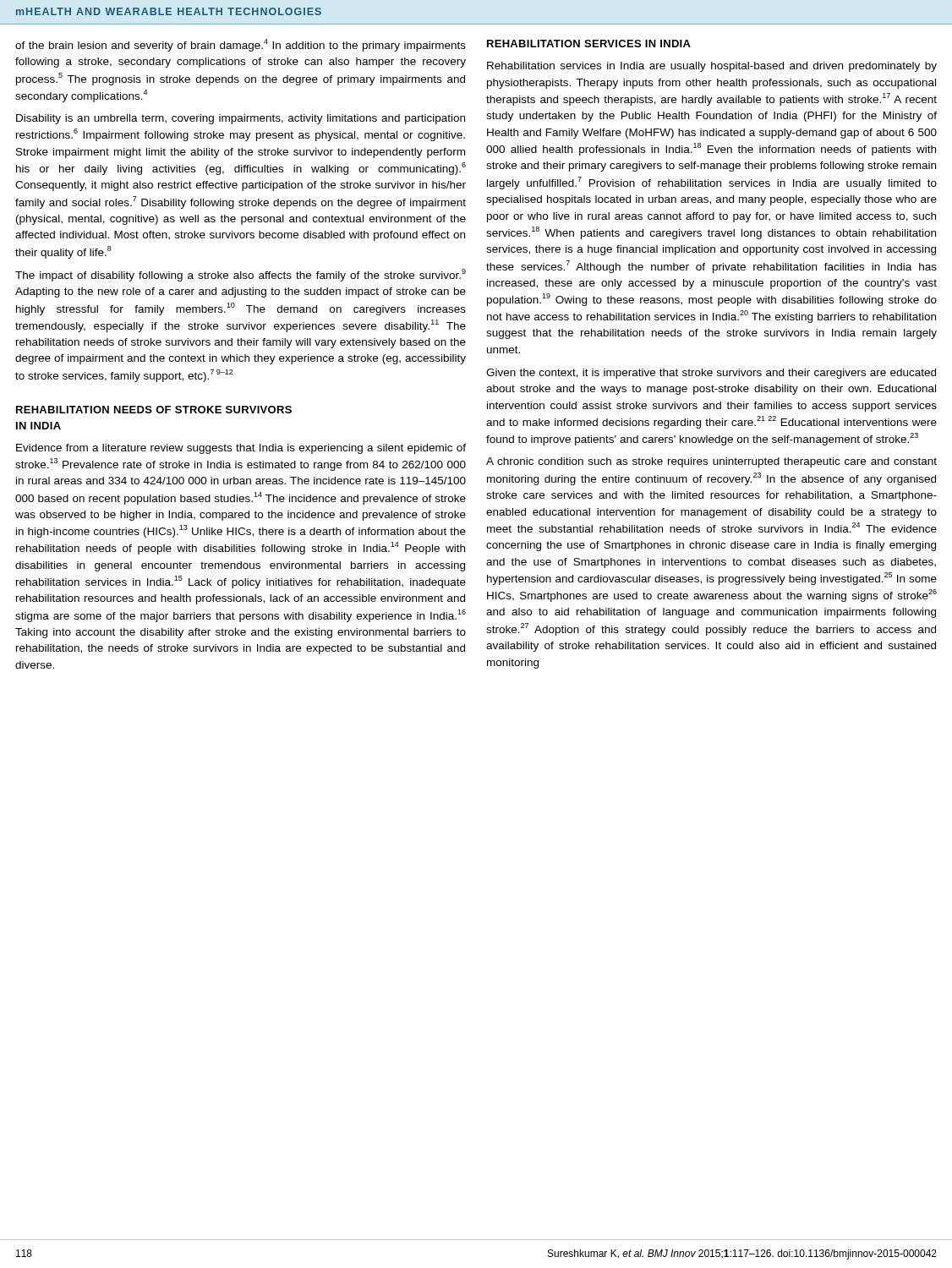Navigate to the block starting "REHABILITATION NEEDS OF STROKE SURVIVORSIN"
The image size is (952, 1268).
pos(154,417)
